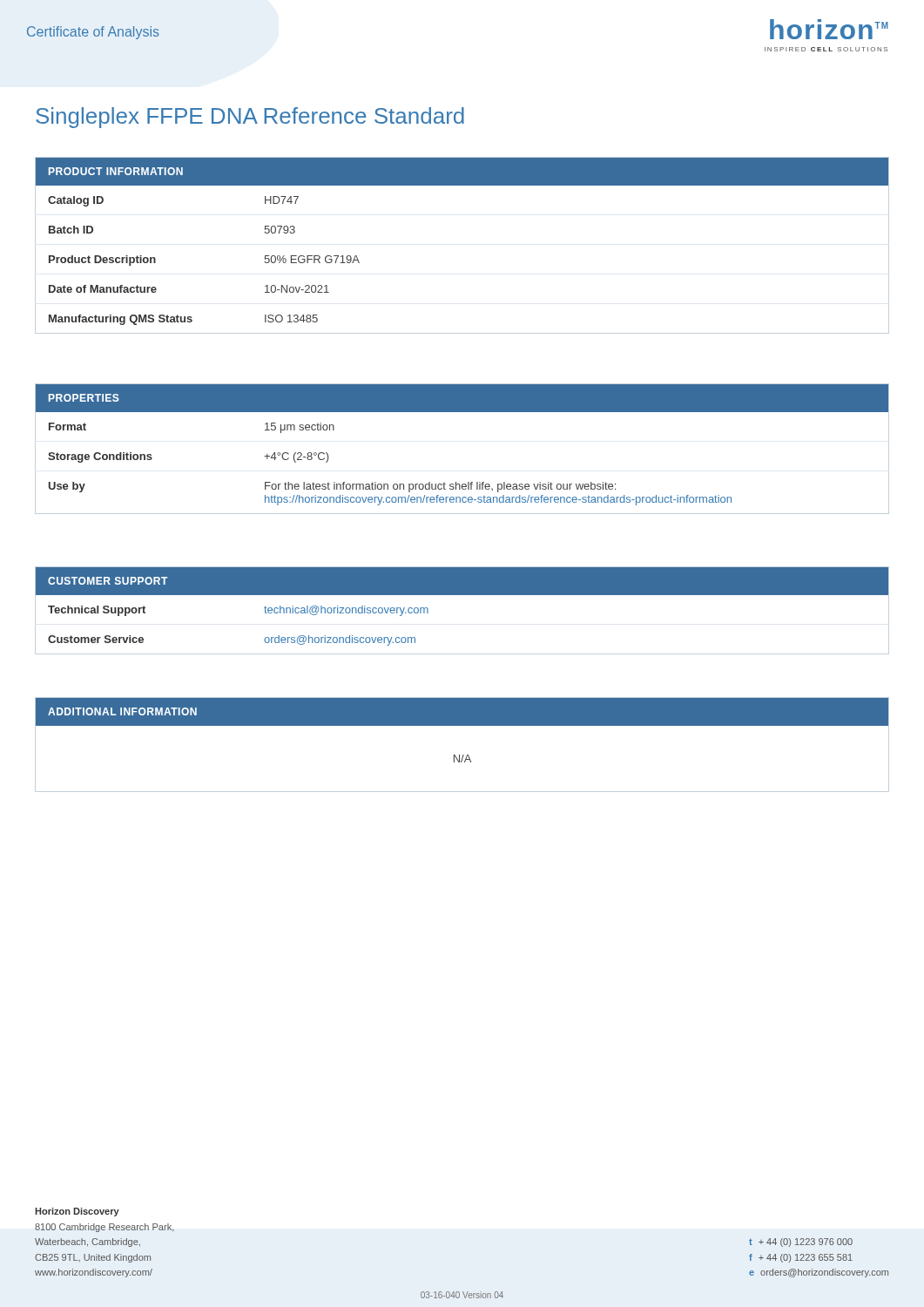
Task: Find the table that mentions "For the latest"
Action: (462, 449)
